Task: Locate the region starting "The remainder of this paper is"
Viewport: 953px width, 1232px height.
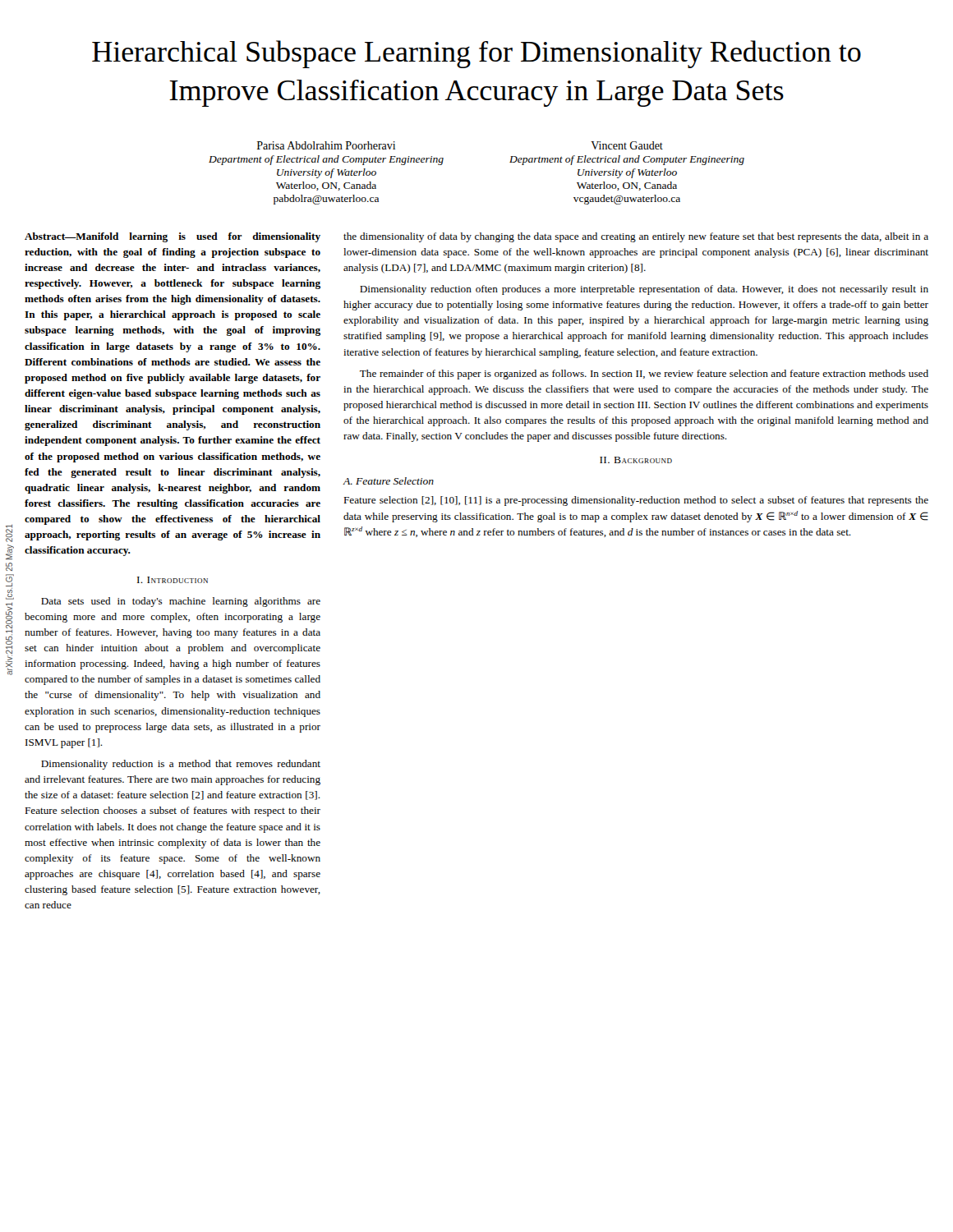Action: [636, 405]
